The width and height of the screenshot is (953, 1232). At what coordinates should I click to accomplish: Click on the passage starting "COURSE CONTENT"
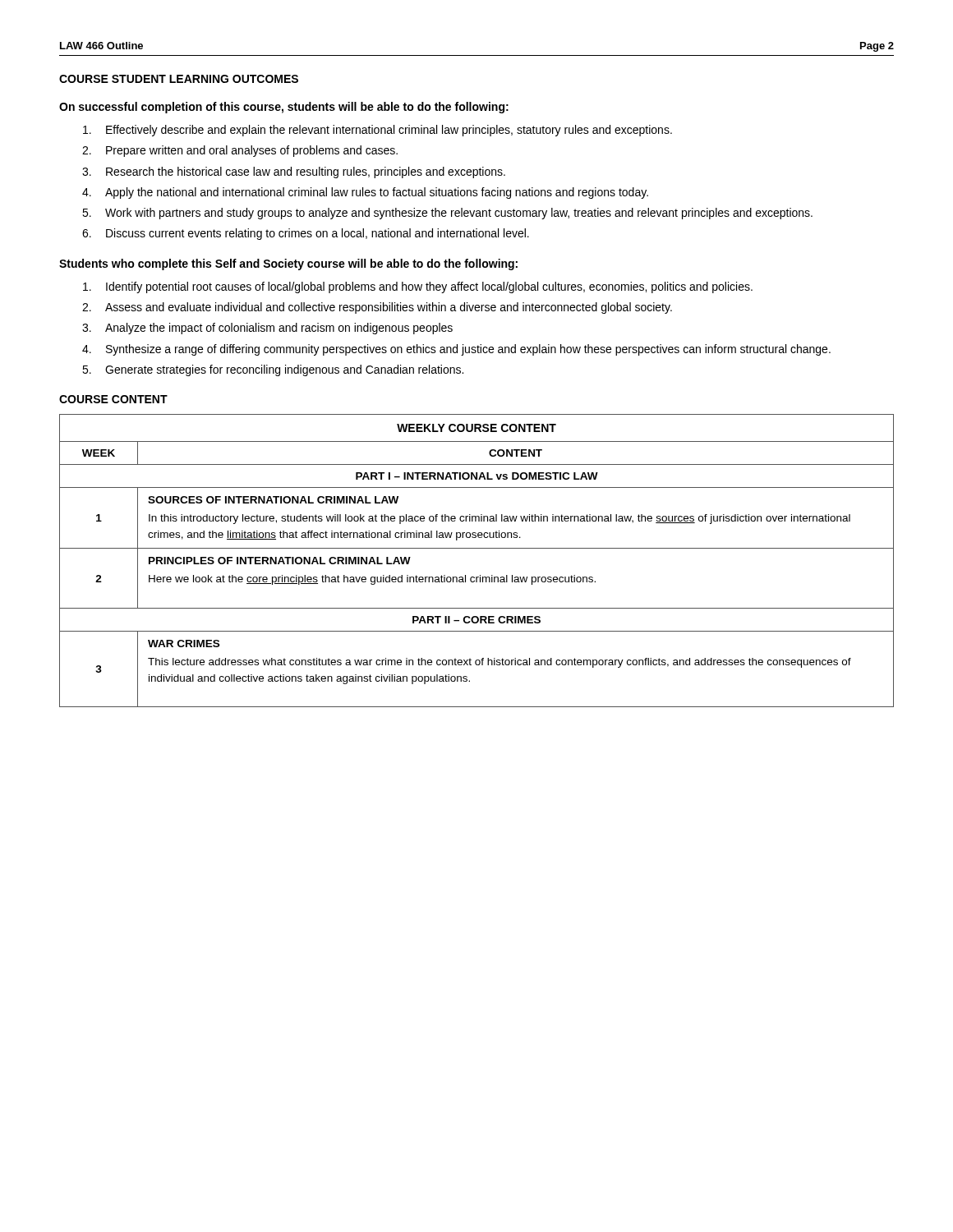113,399
